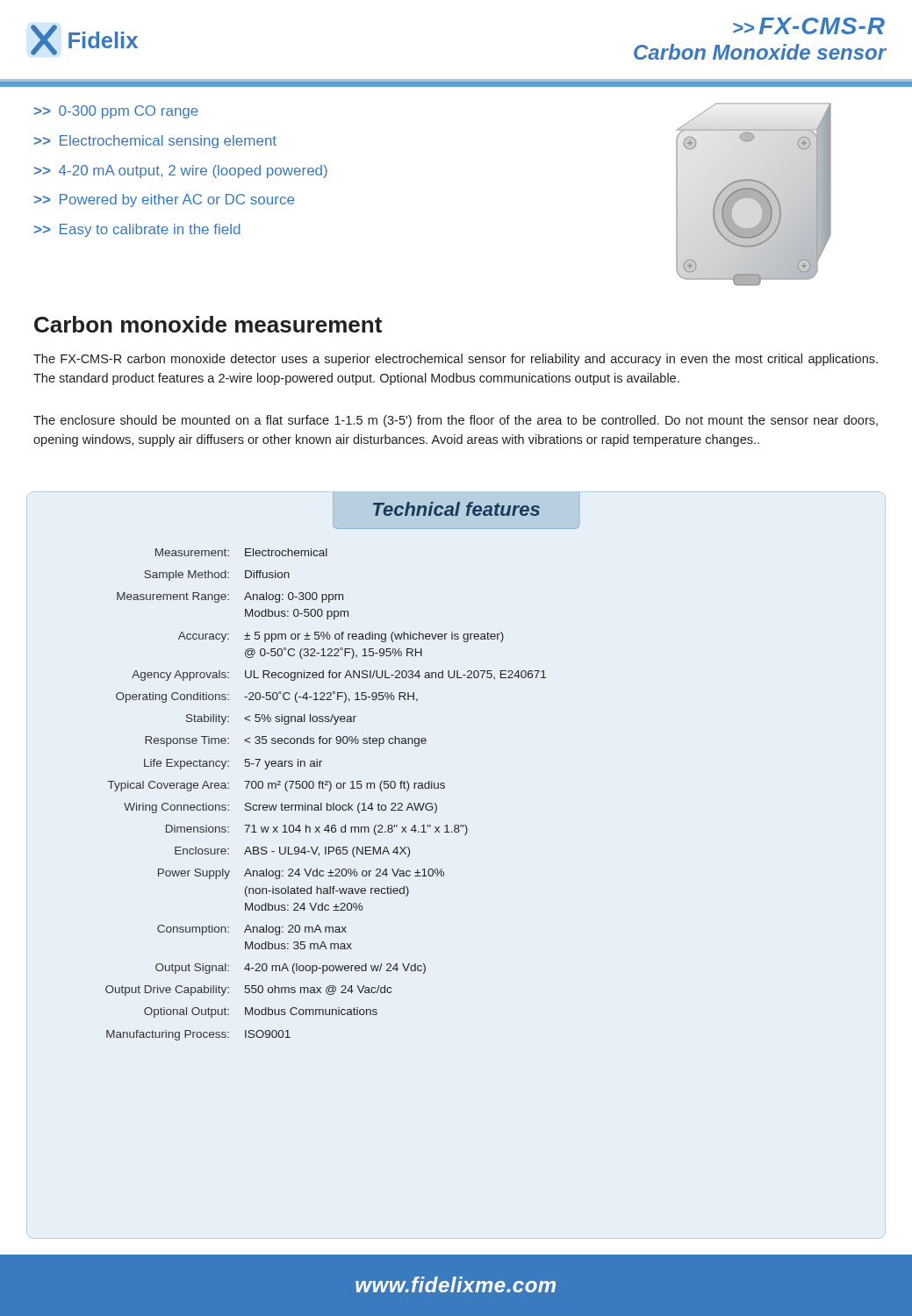Find "Carbon monoxide measurement" on this page
The width and height of the screenshot is (912, 1316).
click(x=208, y=325)
